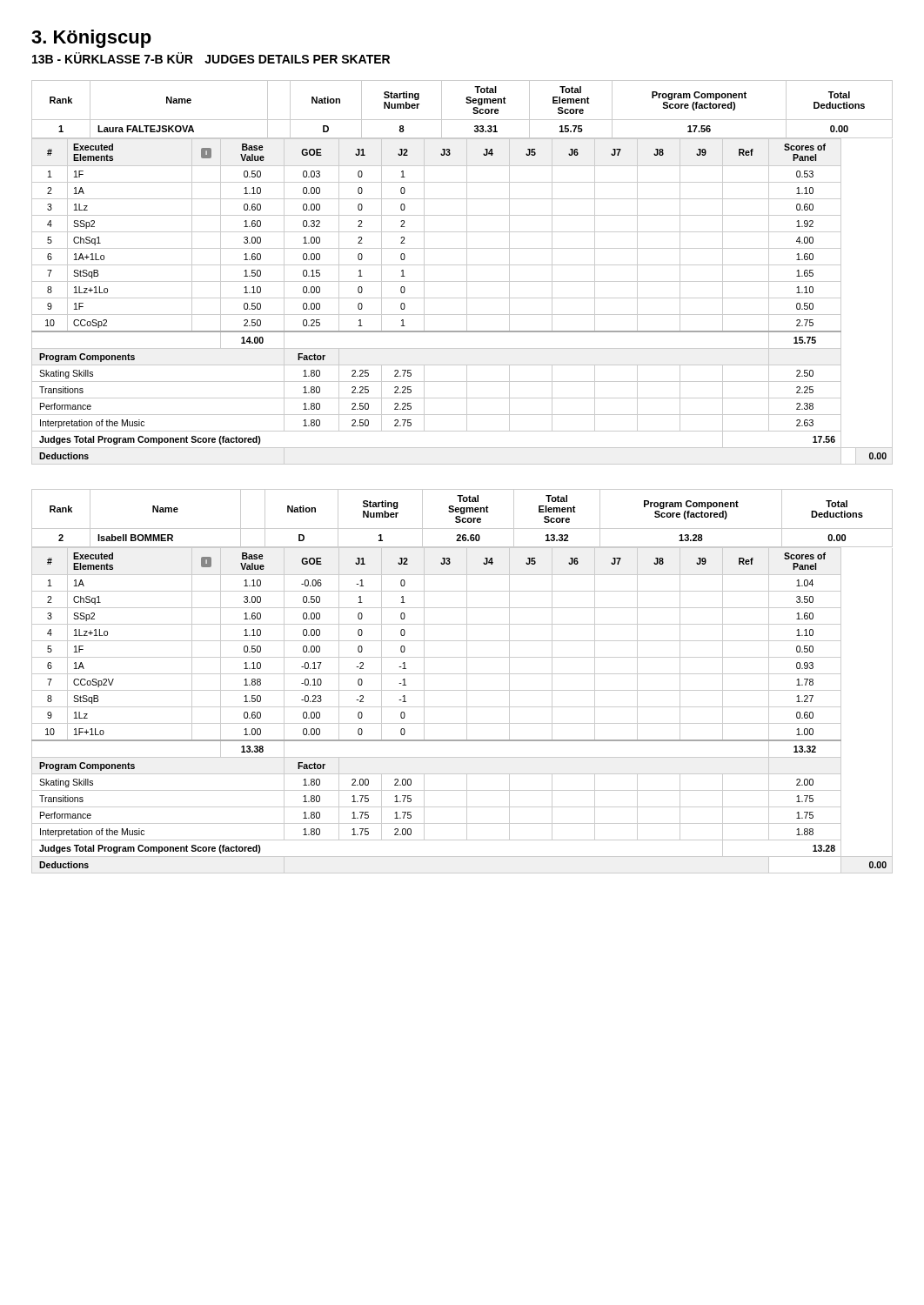This screenshot has height=1305, width=924.
Task: Click on the text block starting "3. Königscup"
Action: [x=91, y=39]
